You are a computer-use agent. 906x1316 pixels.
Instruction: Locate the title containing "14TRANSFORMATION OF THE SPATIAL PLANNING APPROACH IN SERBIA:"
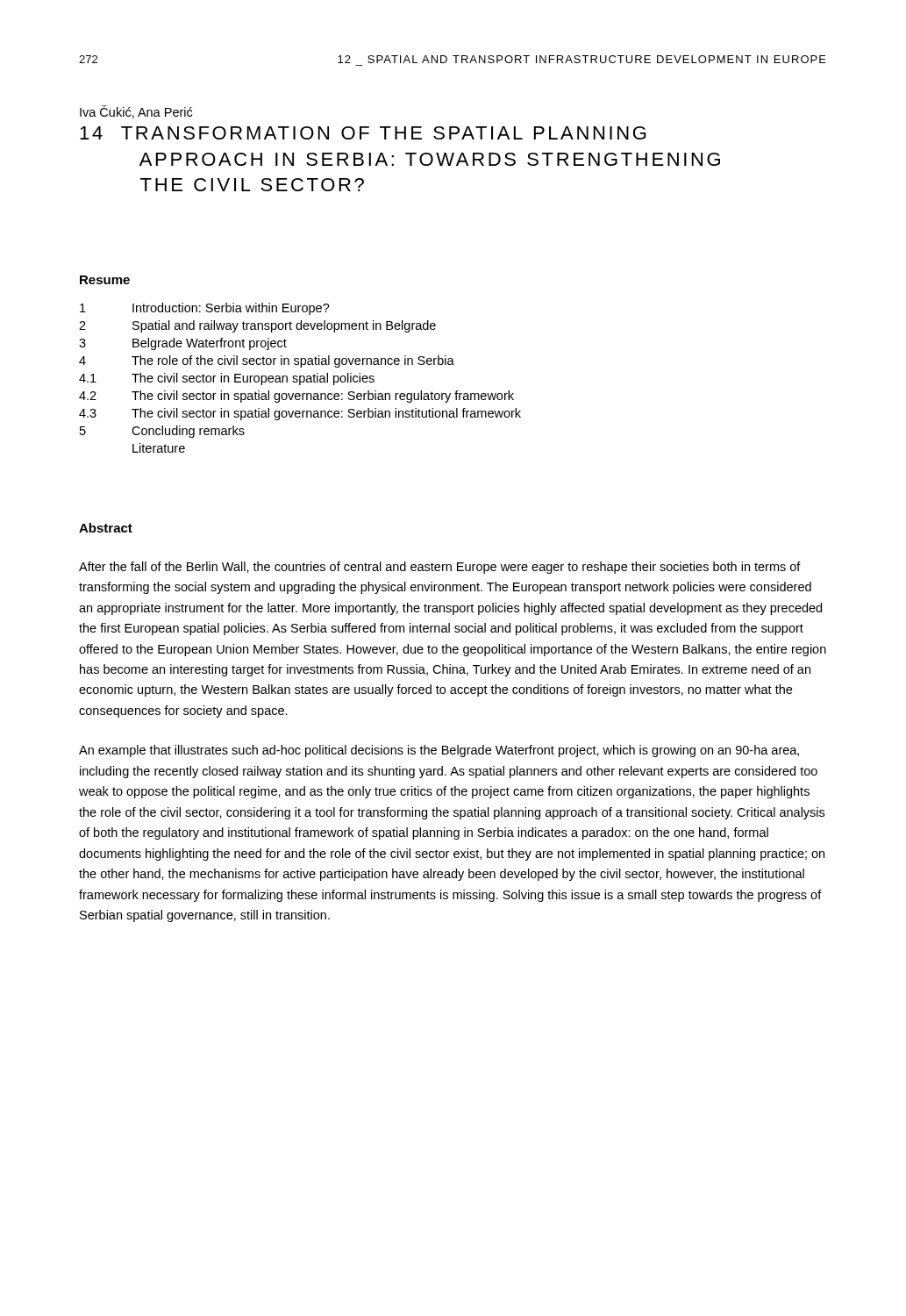coord(453,159)
